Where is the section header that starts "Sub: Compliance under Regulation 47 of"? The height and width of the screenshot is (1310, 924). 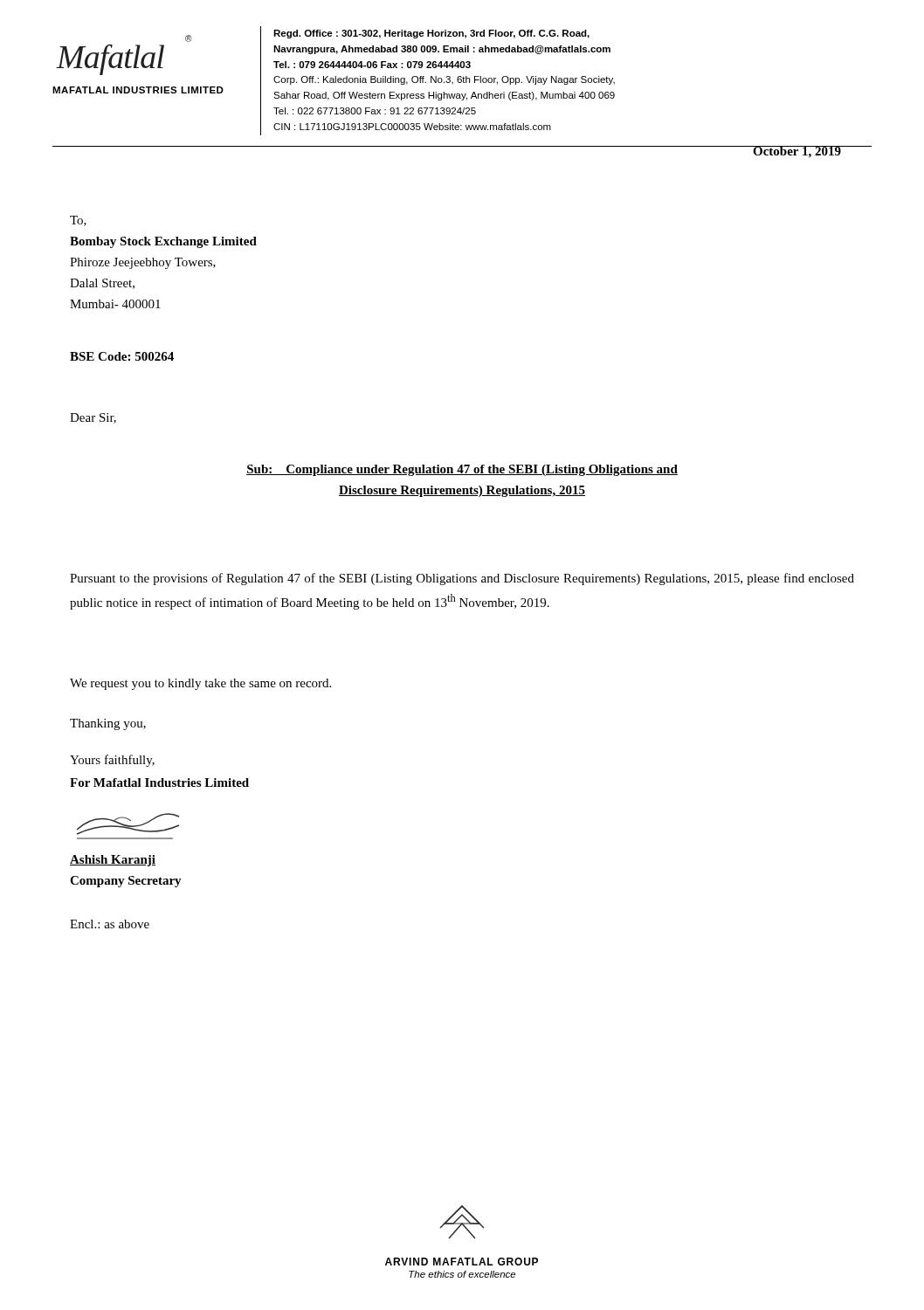pyautogui.click(x=462, y=479)
